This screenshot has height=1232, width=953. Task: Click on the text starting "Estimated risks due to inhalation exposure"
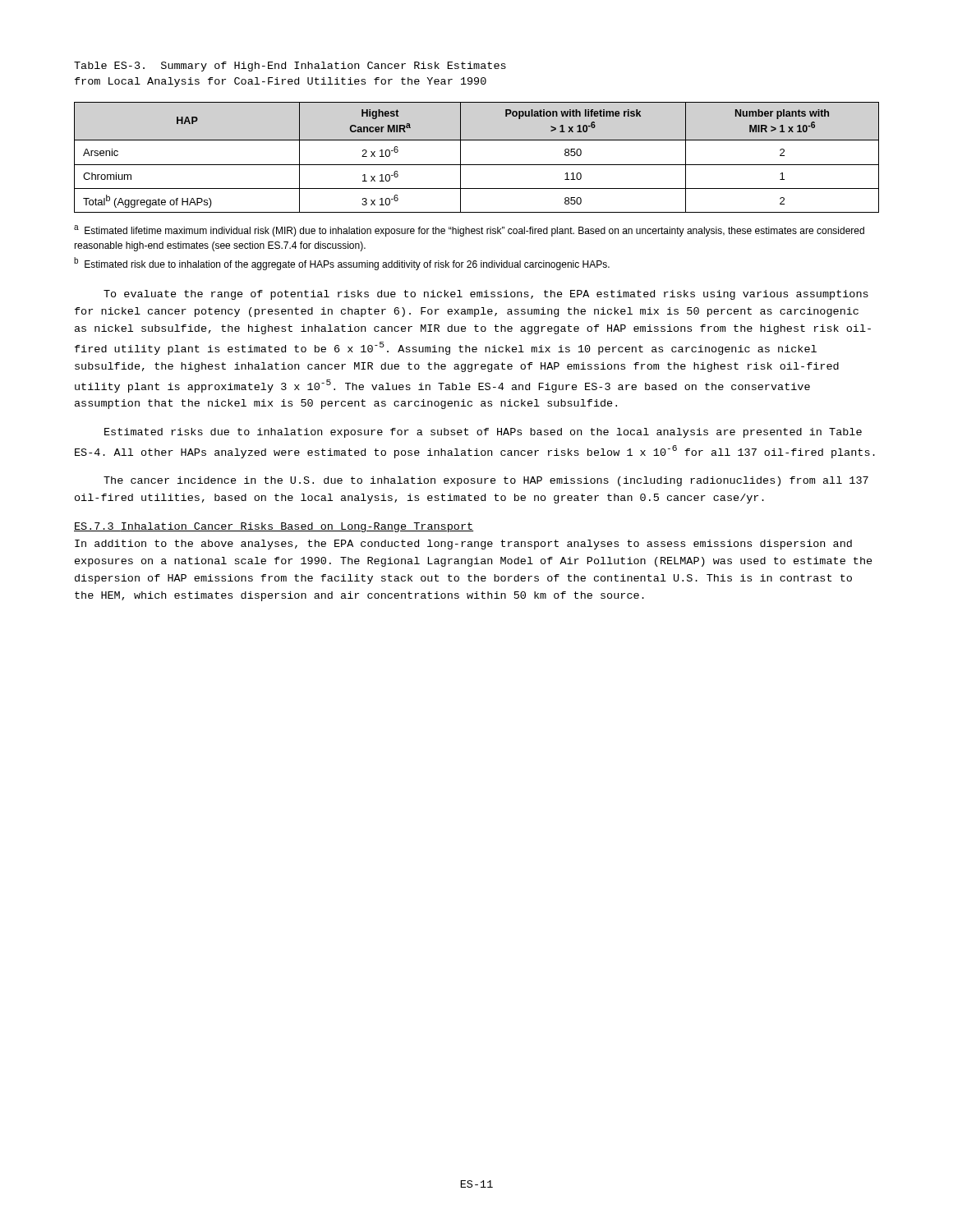(x=475, y=442)
